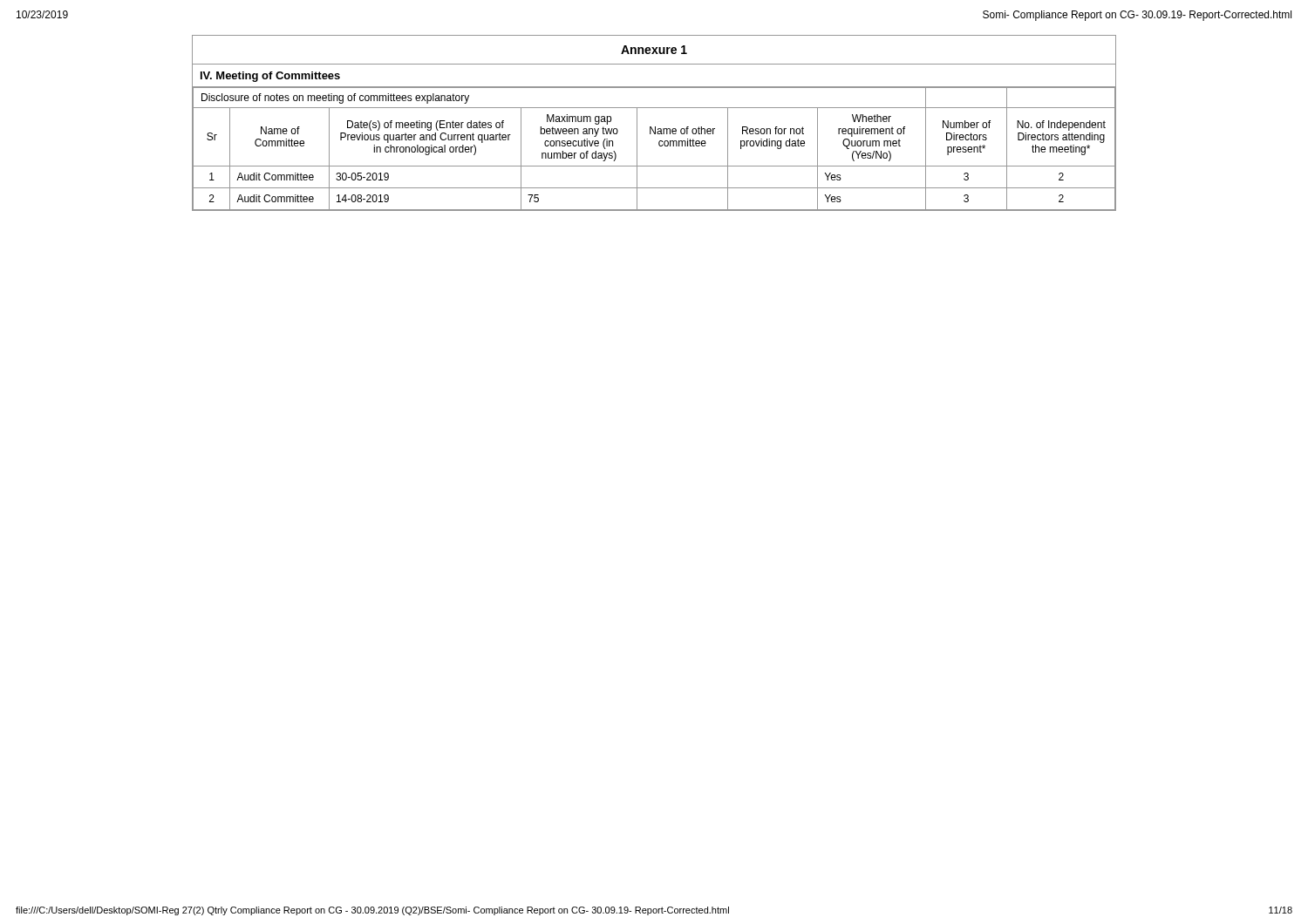Where does it say "Annexure 1"?
Screen dimensions: 924x1308
coord(654,50)
